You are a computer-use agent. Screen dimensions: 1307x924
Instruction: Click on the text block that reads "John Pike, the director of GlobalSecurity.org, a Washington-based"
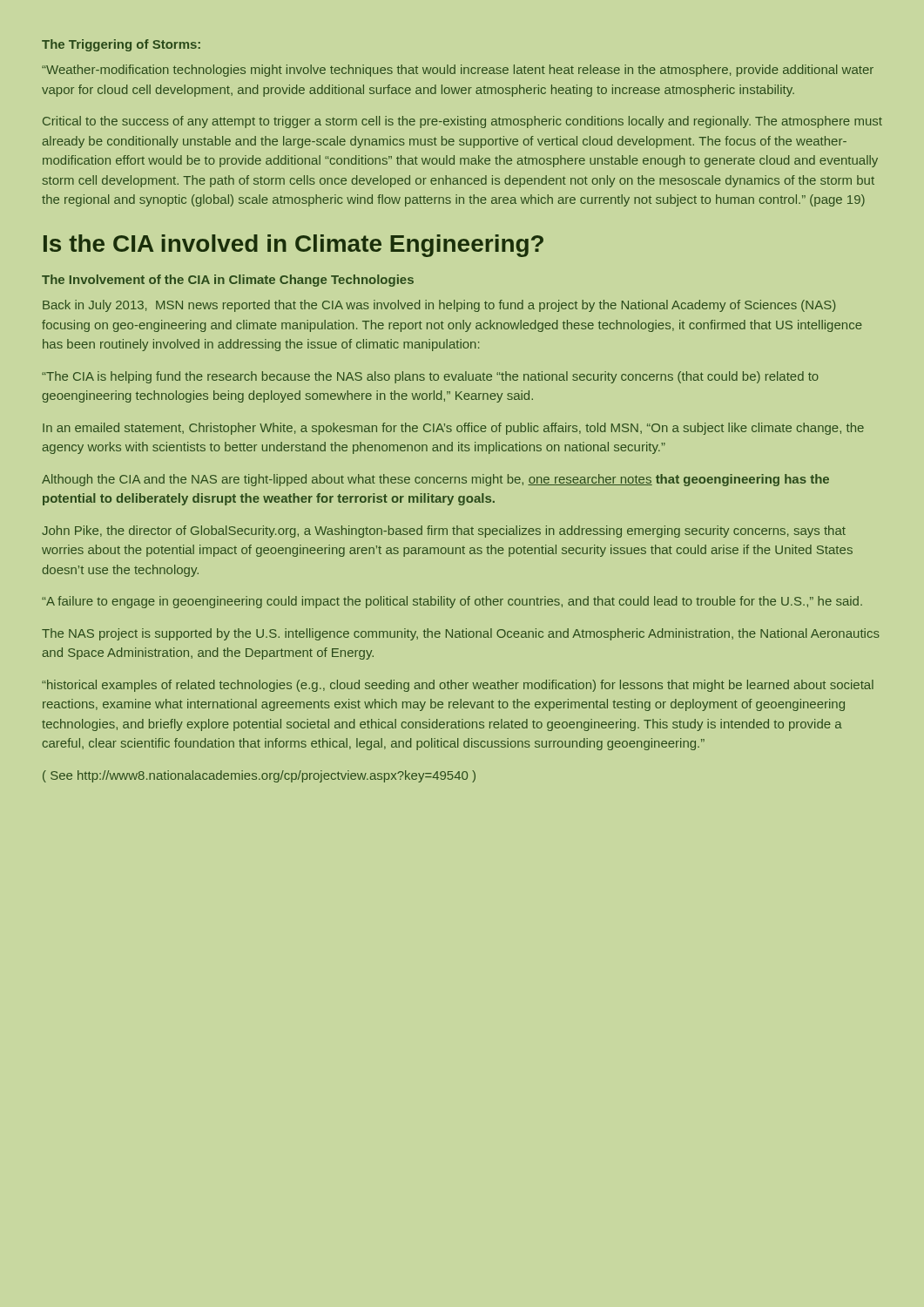pos(447,549)
